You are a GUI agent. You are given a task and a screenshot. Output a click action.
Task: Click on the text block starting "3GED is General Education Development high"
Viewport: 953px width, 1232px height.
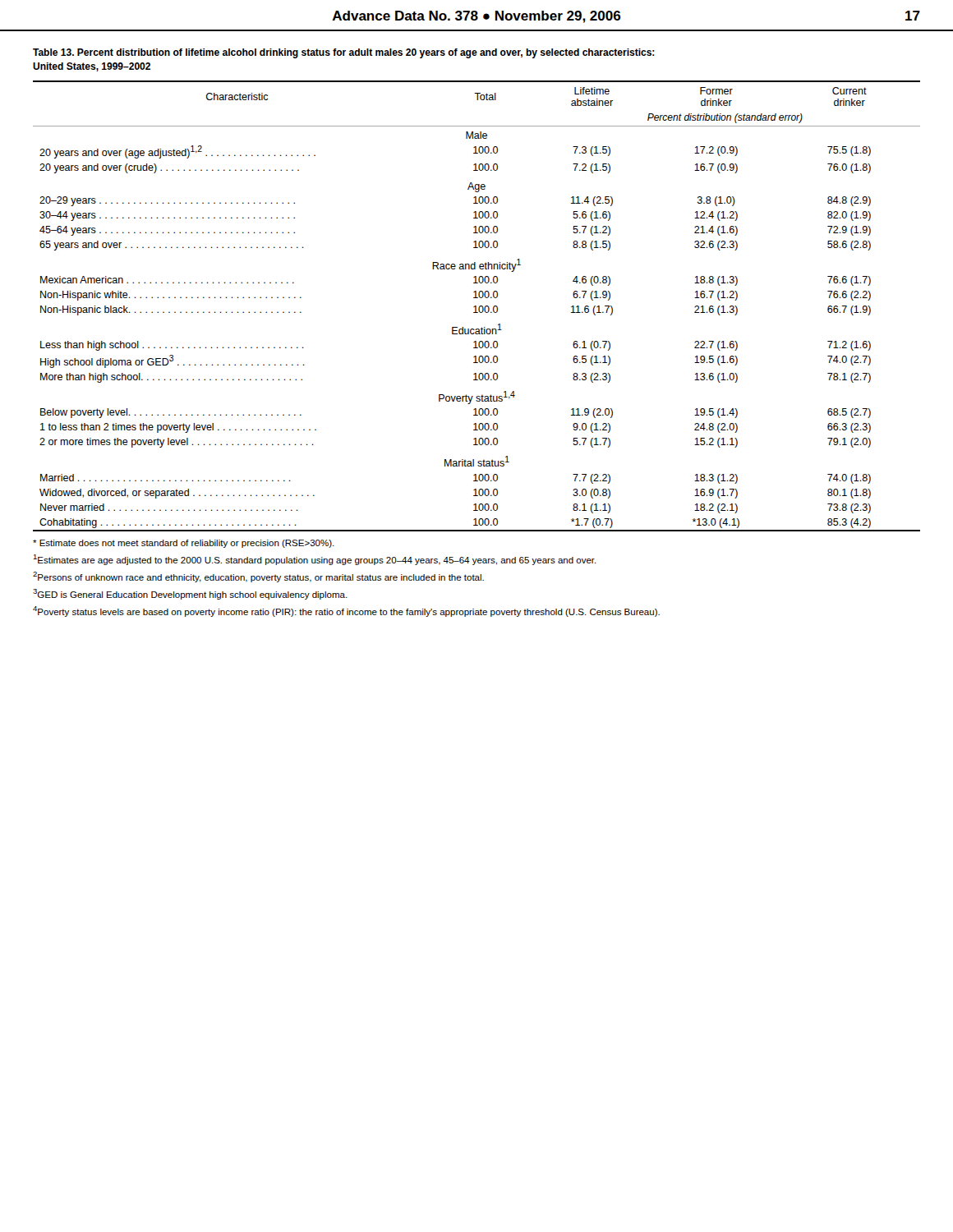pyautogui.click(x=190, y=594)
